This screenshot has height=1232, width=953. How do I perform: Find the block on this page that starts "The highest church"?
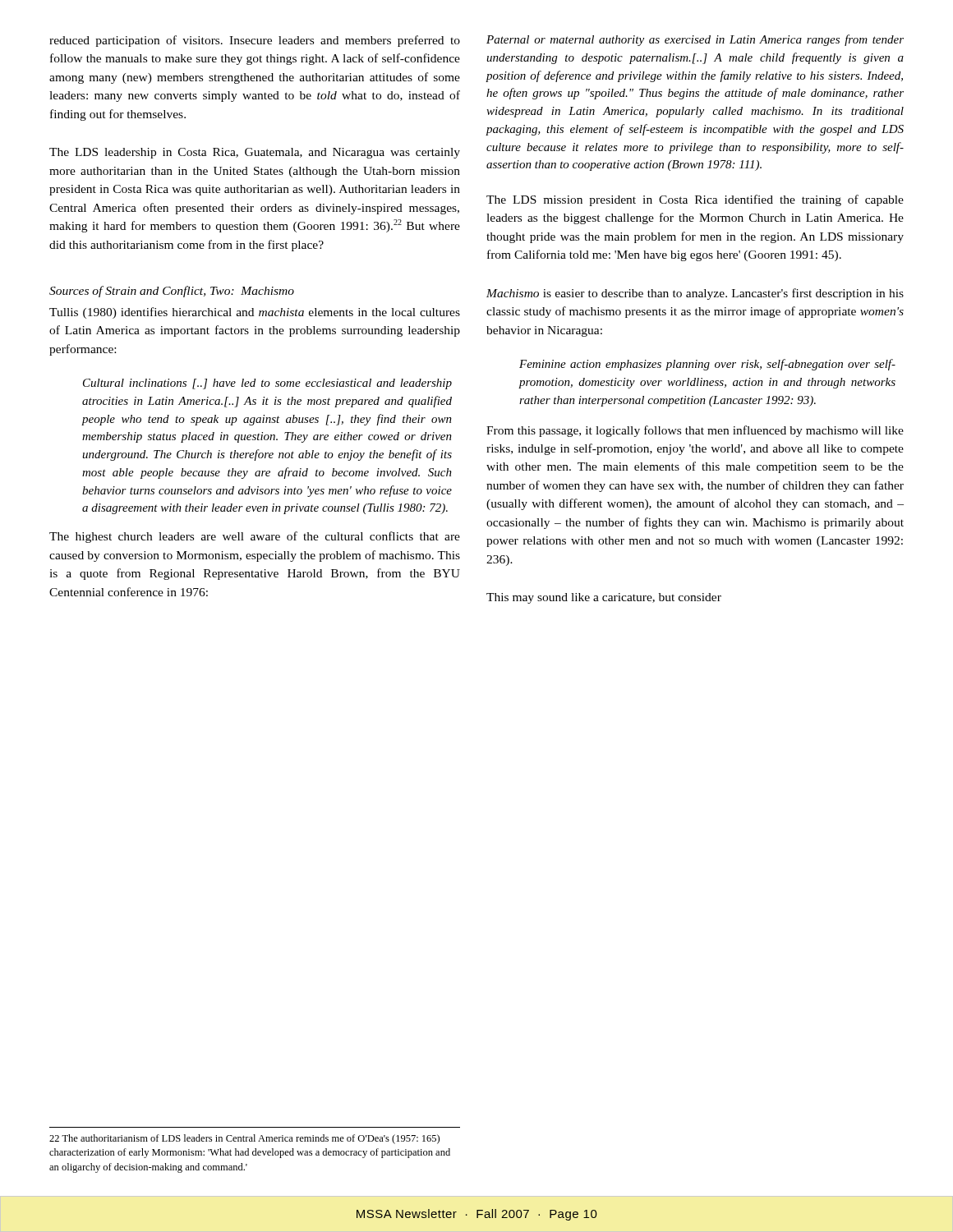pyautogui.click(x=255, y=564)
